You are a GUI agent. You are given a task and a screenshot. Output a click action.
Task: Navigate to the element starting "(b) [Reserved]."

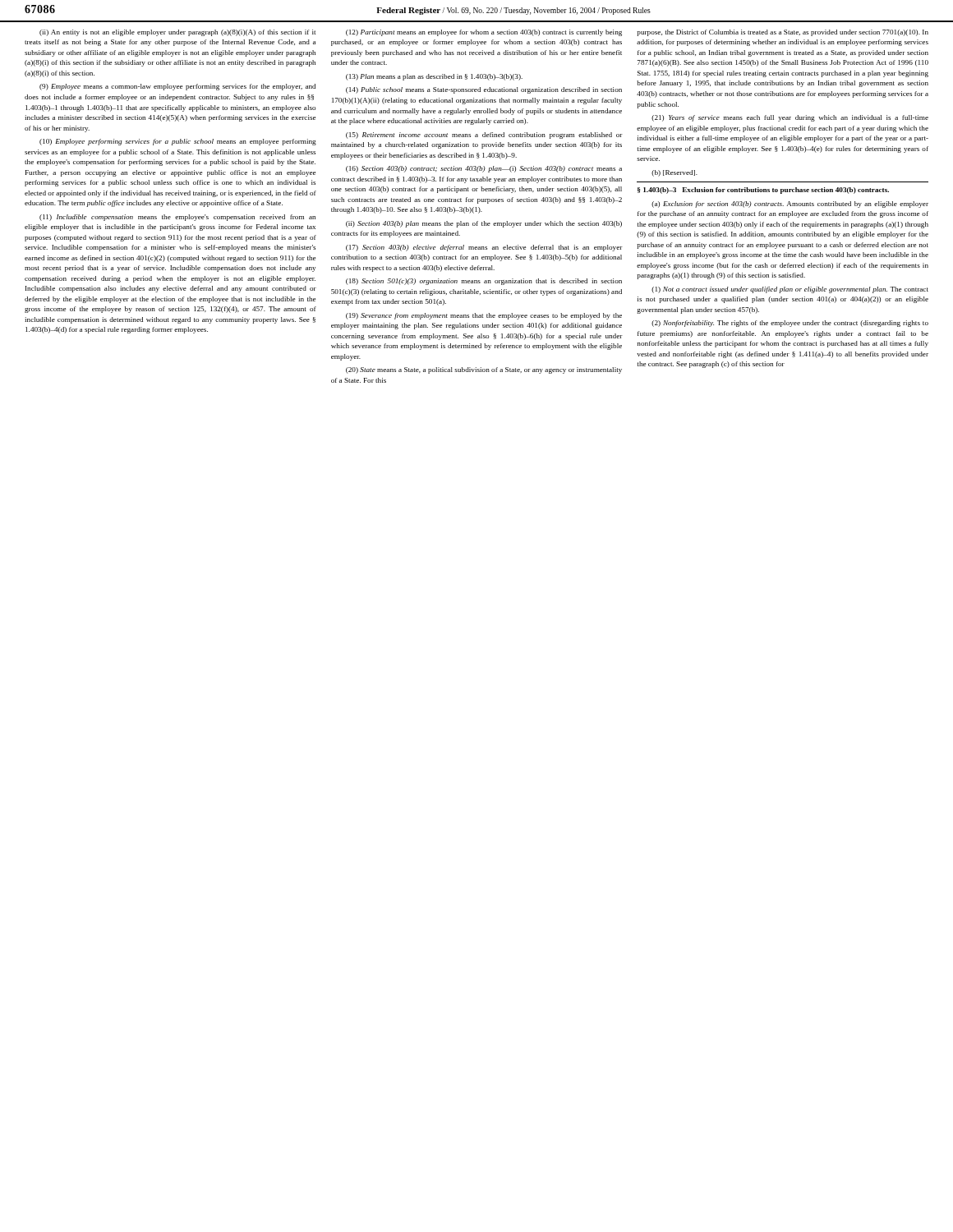(783, 172)
